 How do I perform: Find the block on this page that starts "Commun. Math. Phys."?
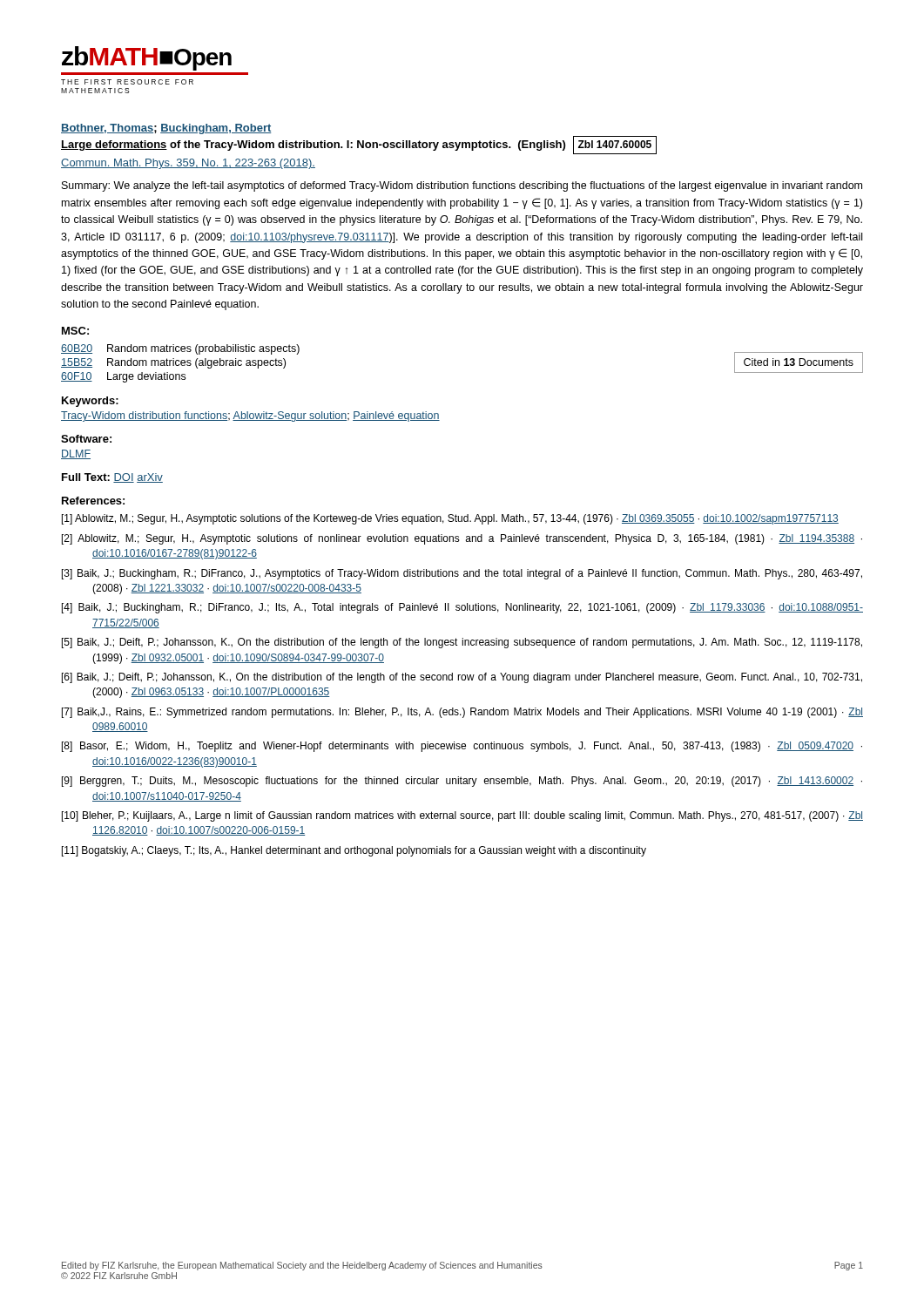(188, 163)
